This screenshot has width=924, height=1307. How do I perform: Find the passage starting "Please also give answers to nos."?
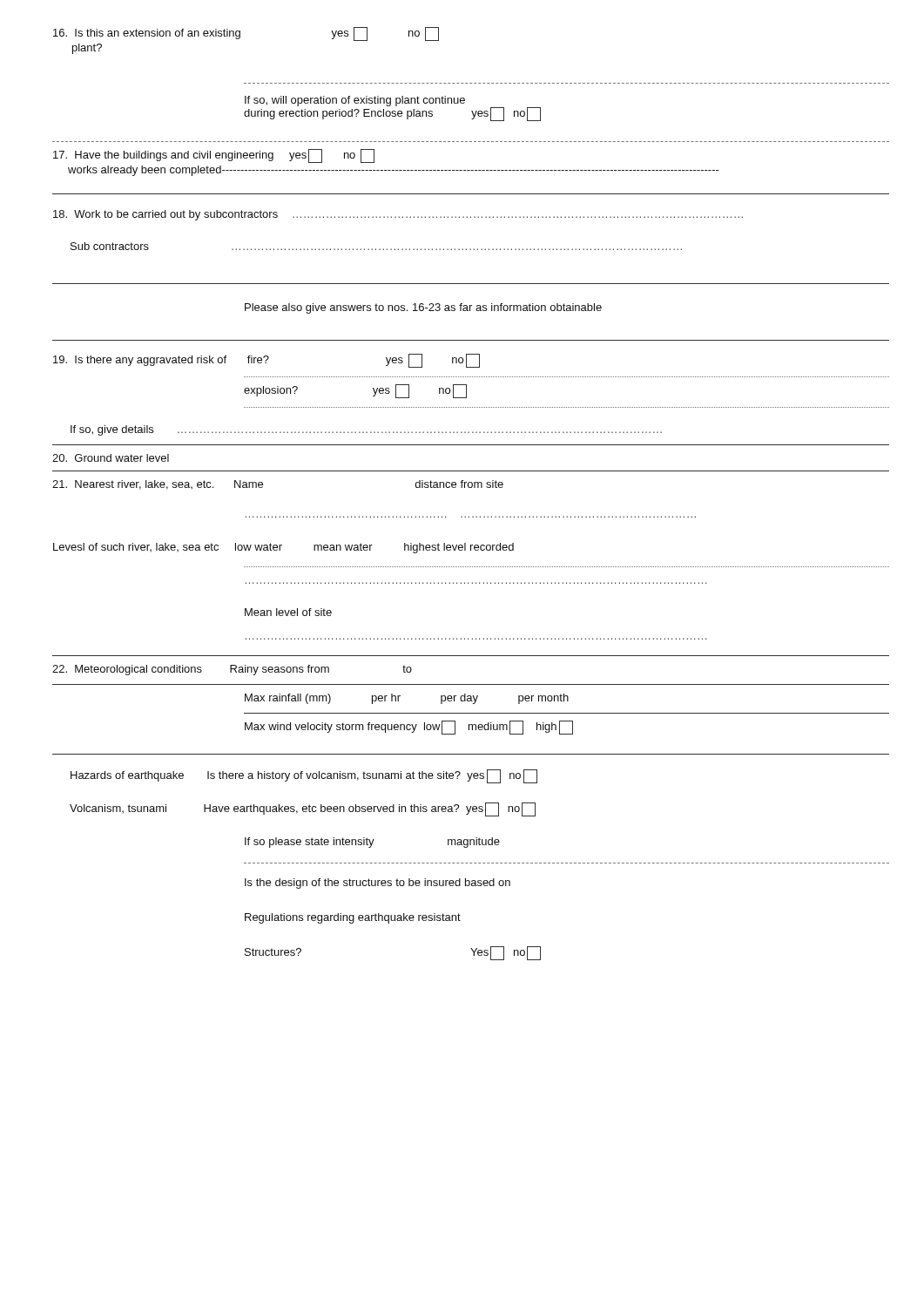[423, 307]
